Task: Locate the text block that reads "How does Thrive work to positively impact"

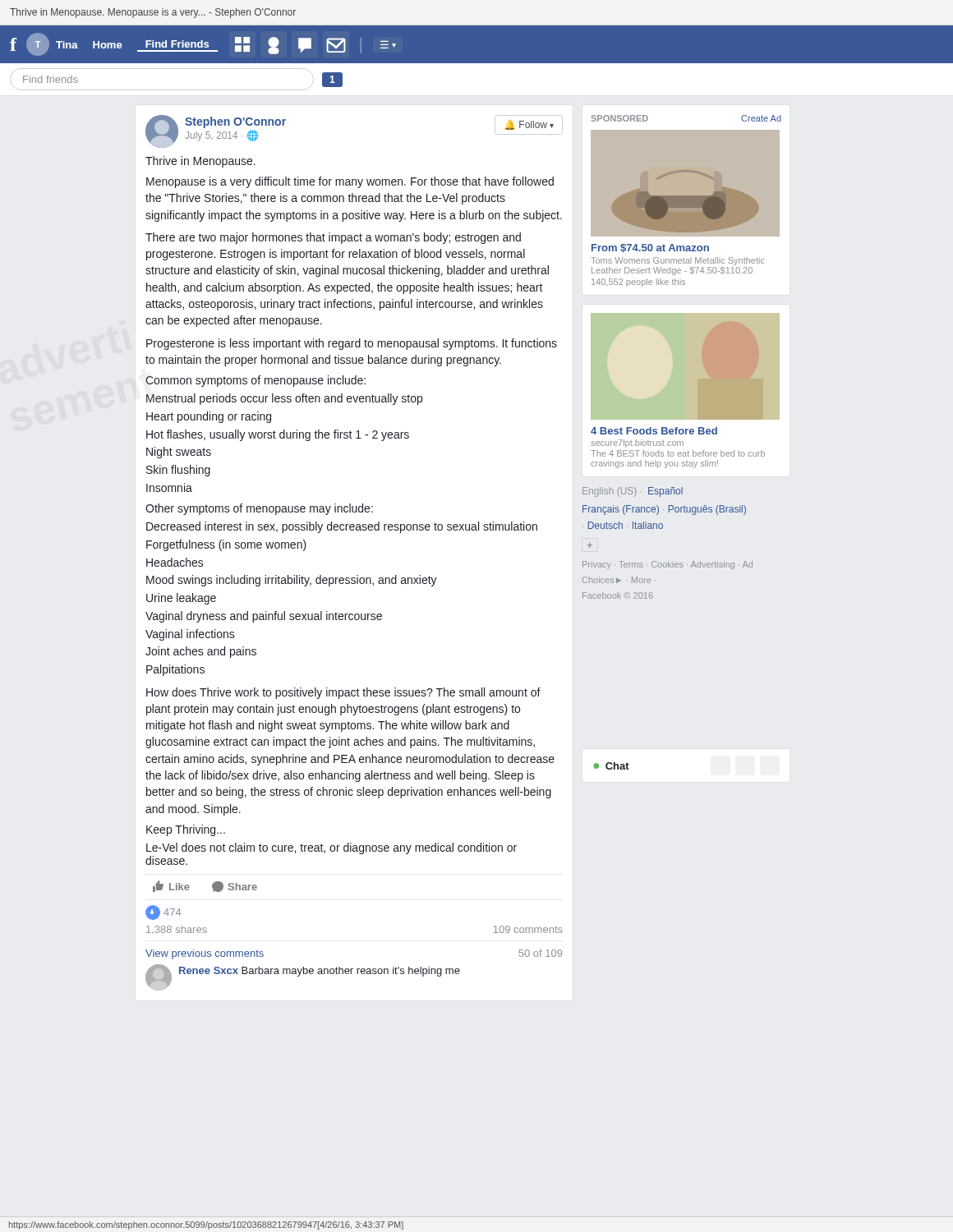Action: (350, 750)
